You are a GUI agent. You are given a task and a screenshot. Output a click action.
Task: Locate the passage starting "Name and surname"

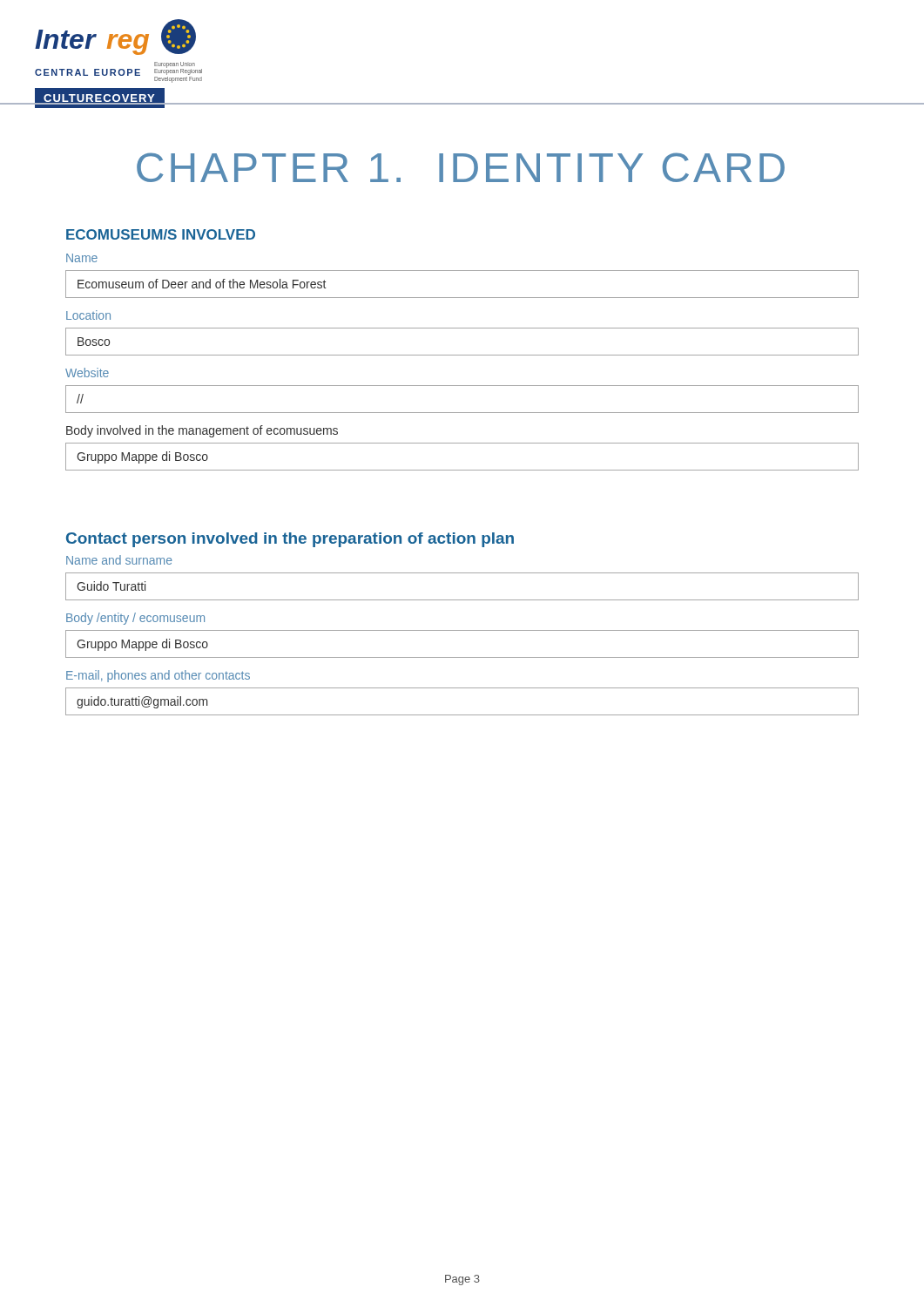point(119,560)
